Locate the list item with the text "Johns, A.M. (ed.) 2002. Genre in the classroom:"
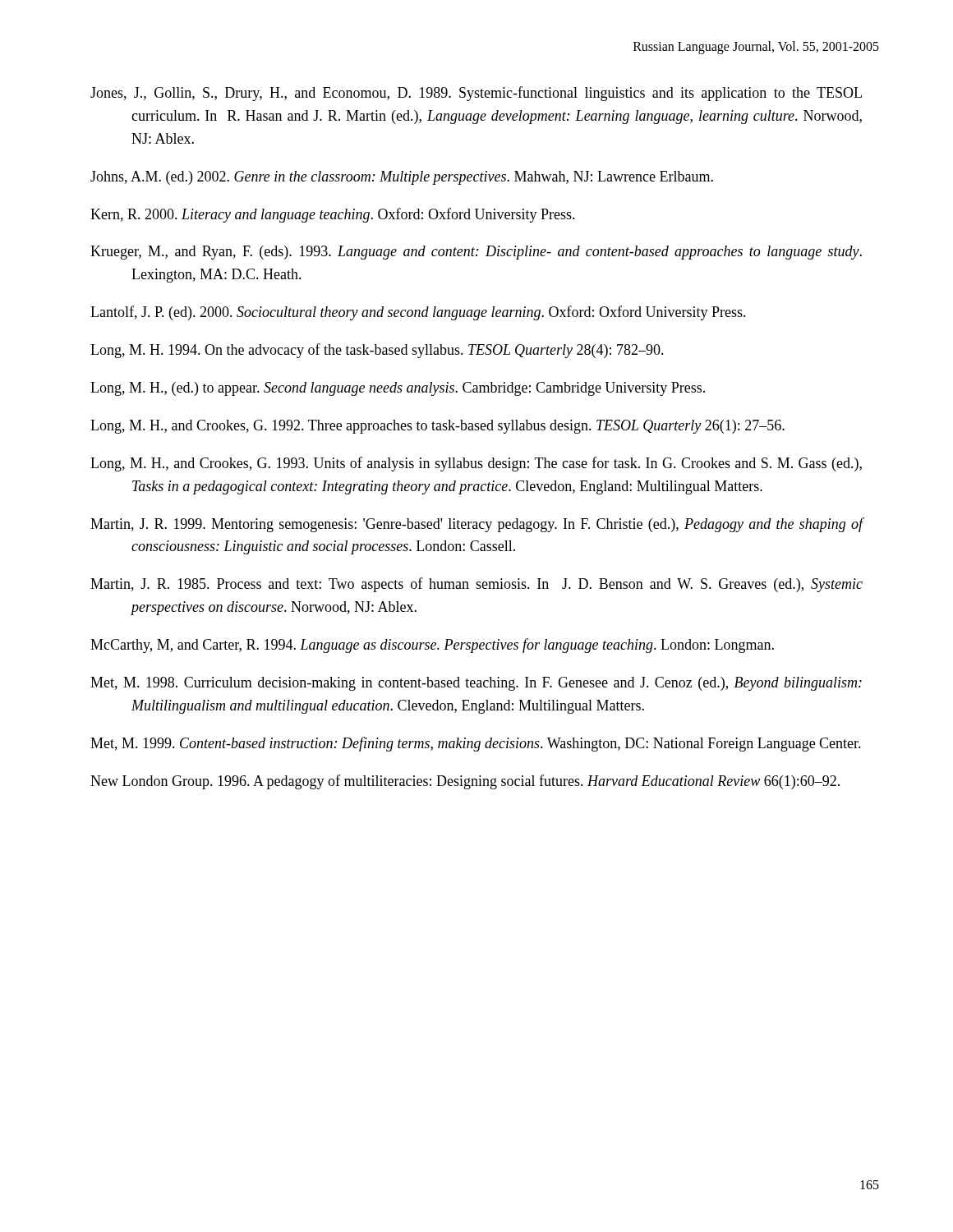This screenshot has height=1232, width=953. point(402,176)
